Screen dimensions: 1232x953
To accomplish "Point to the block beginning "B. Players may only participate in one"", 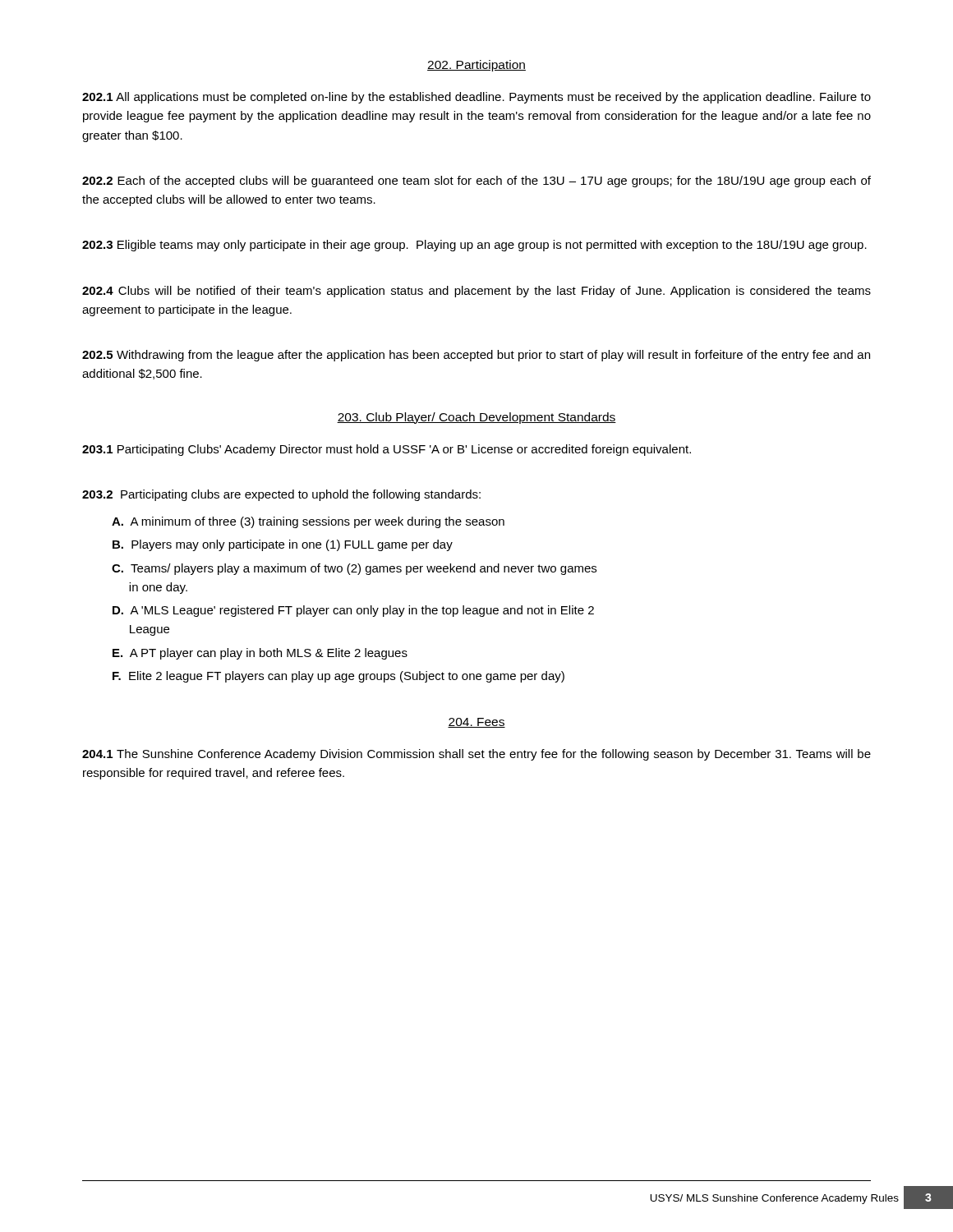I will click(x=282, y=544).
